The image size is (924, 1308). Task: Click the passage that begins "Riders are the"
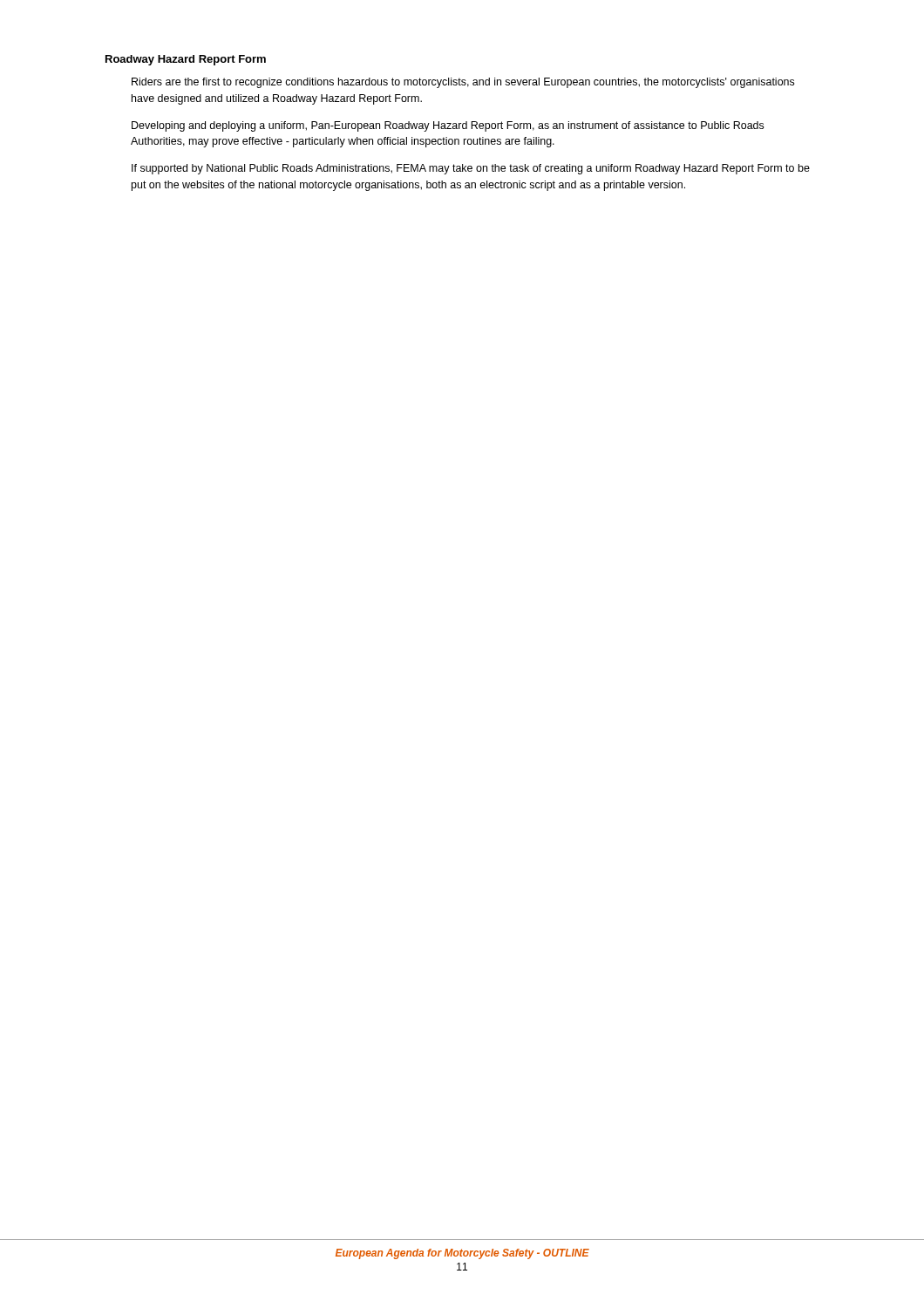tap(463, 90)
